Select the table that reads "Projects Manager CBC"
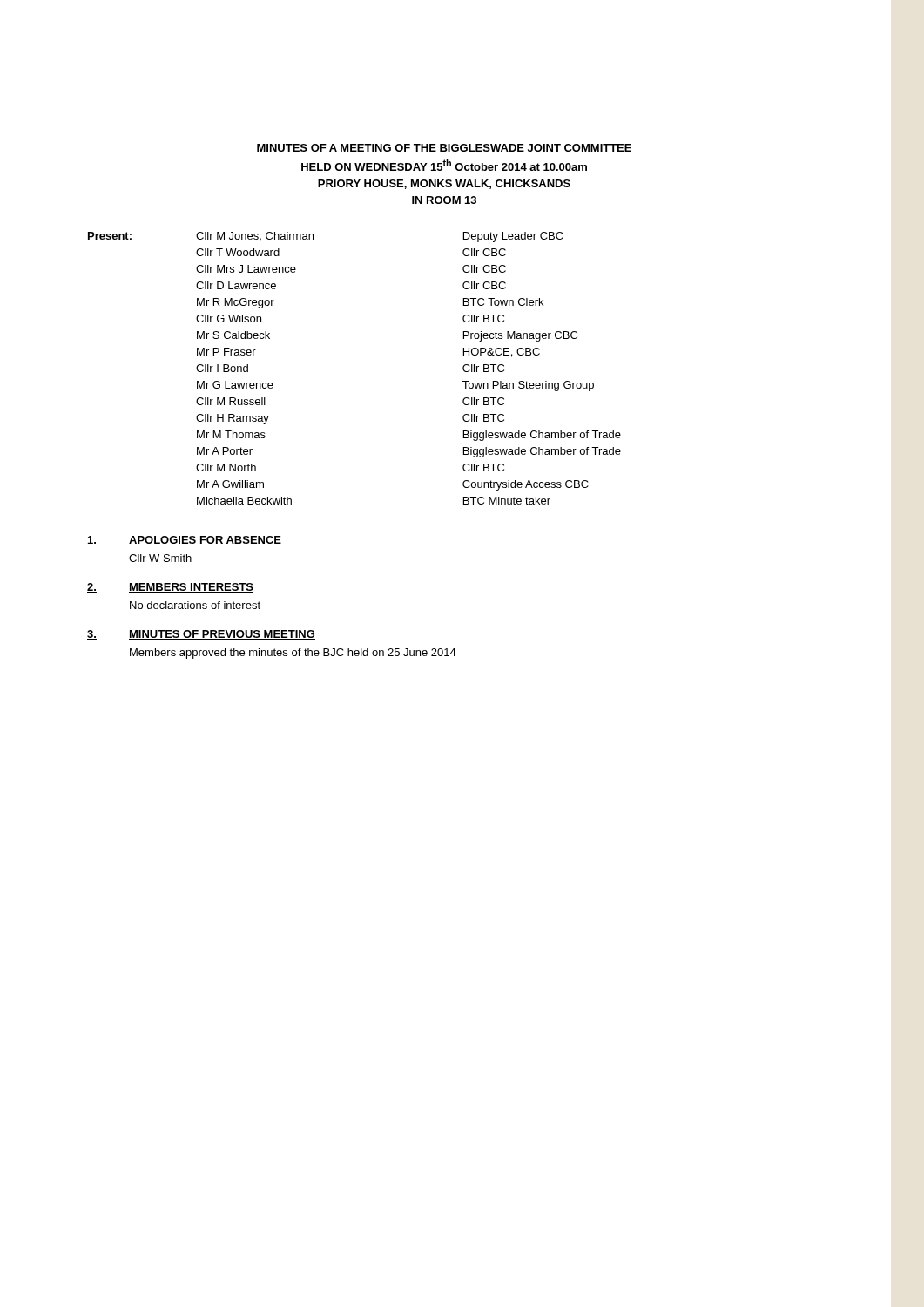This screenshot has height=1307, width=924. point(444,368)
